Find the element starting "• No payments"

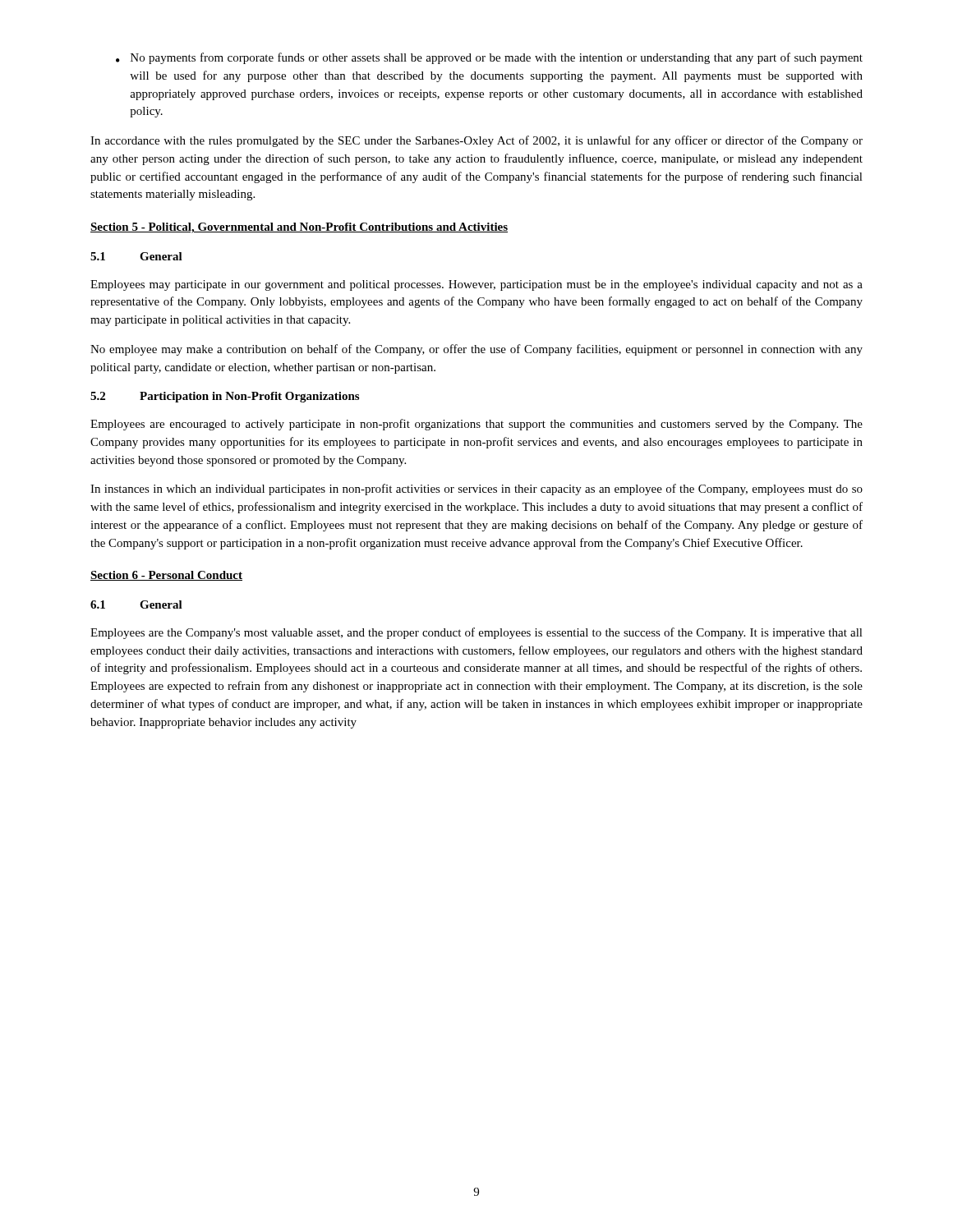coord(489,85)
